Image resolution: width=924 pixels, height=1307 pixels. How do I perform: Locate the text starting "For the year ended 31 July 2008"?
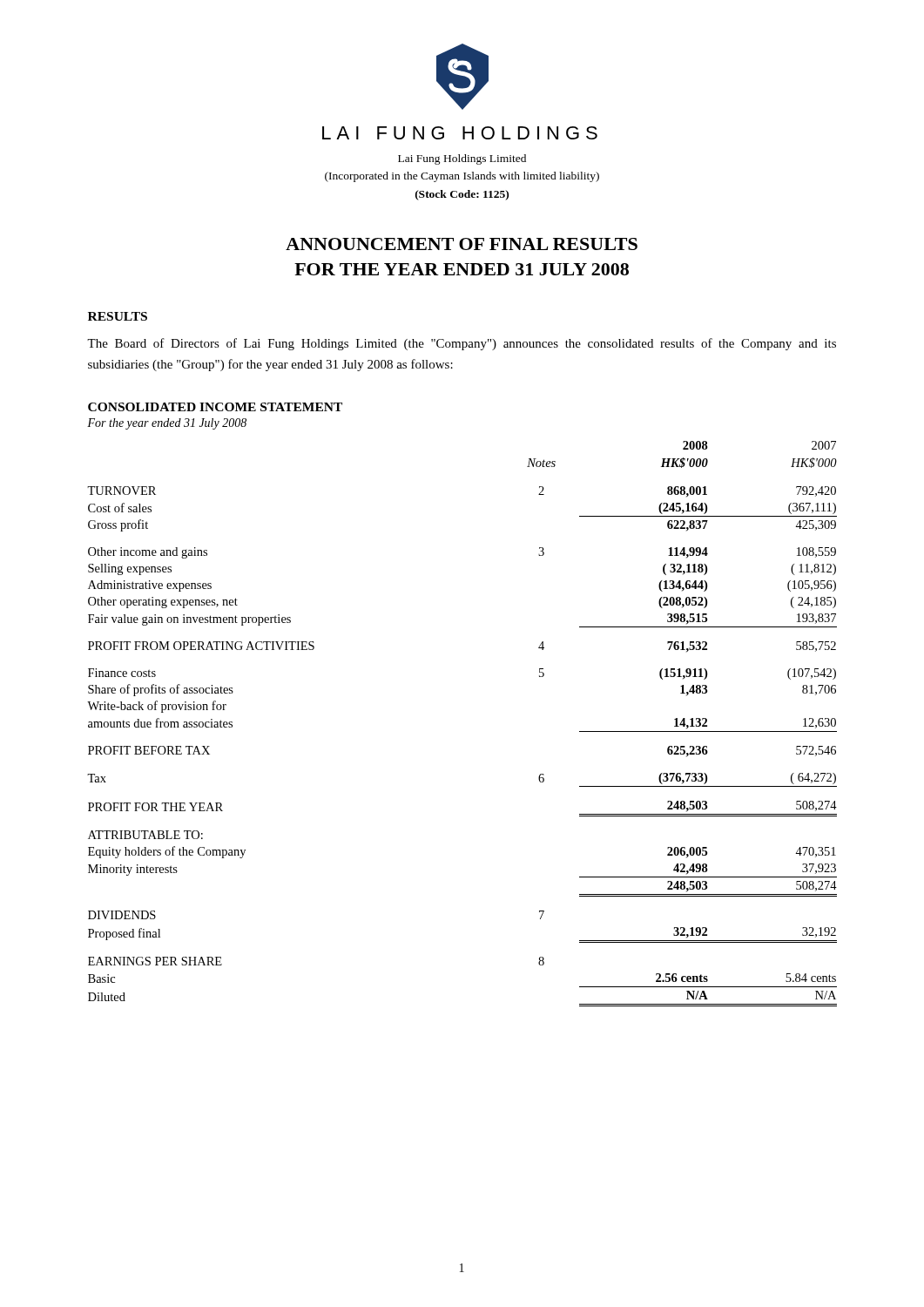pos(167,423)
